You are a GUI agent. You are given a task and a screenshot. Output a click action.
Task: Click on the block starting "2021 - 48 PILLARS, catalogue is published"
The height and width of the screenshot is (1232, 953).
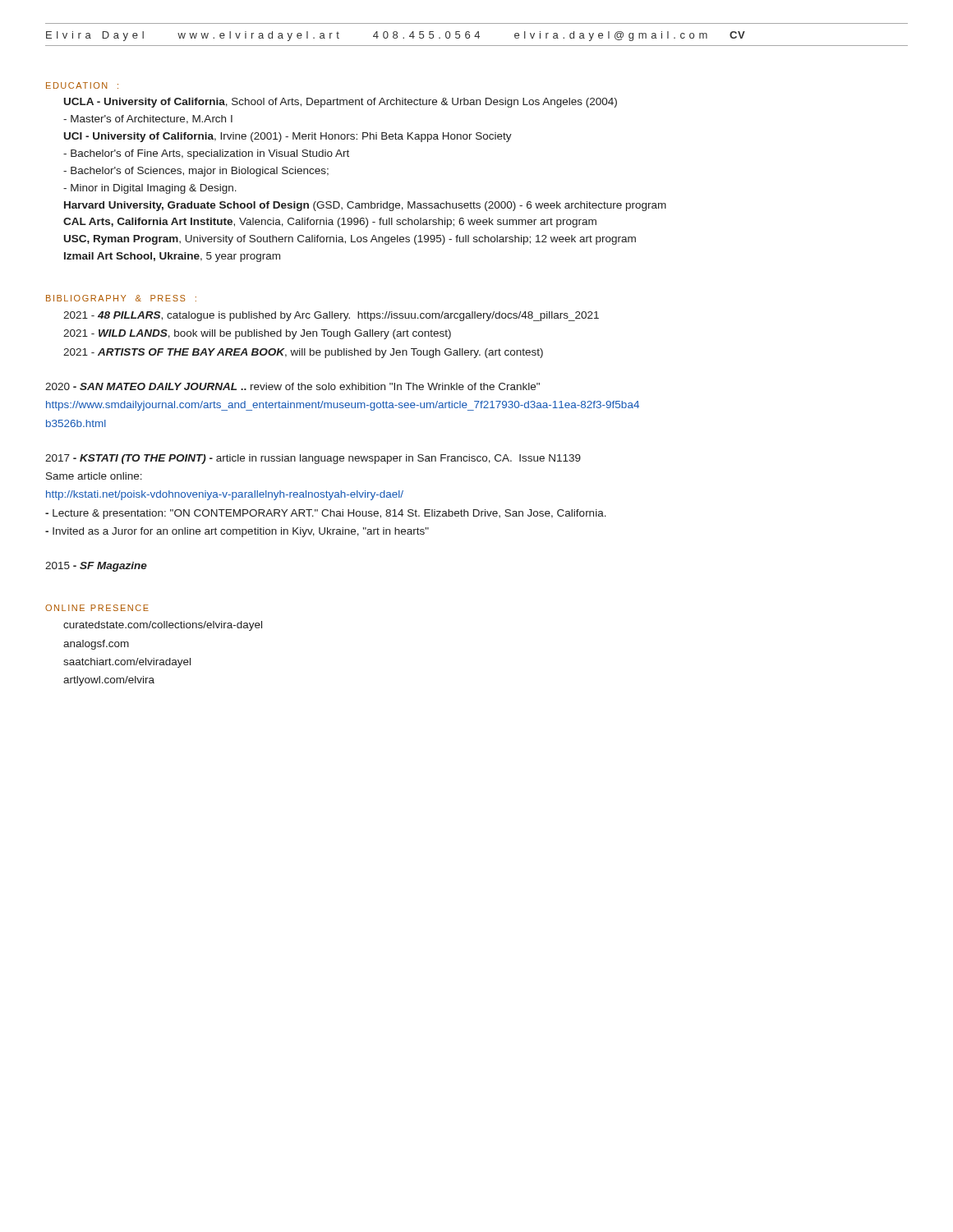point(331,315)
